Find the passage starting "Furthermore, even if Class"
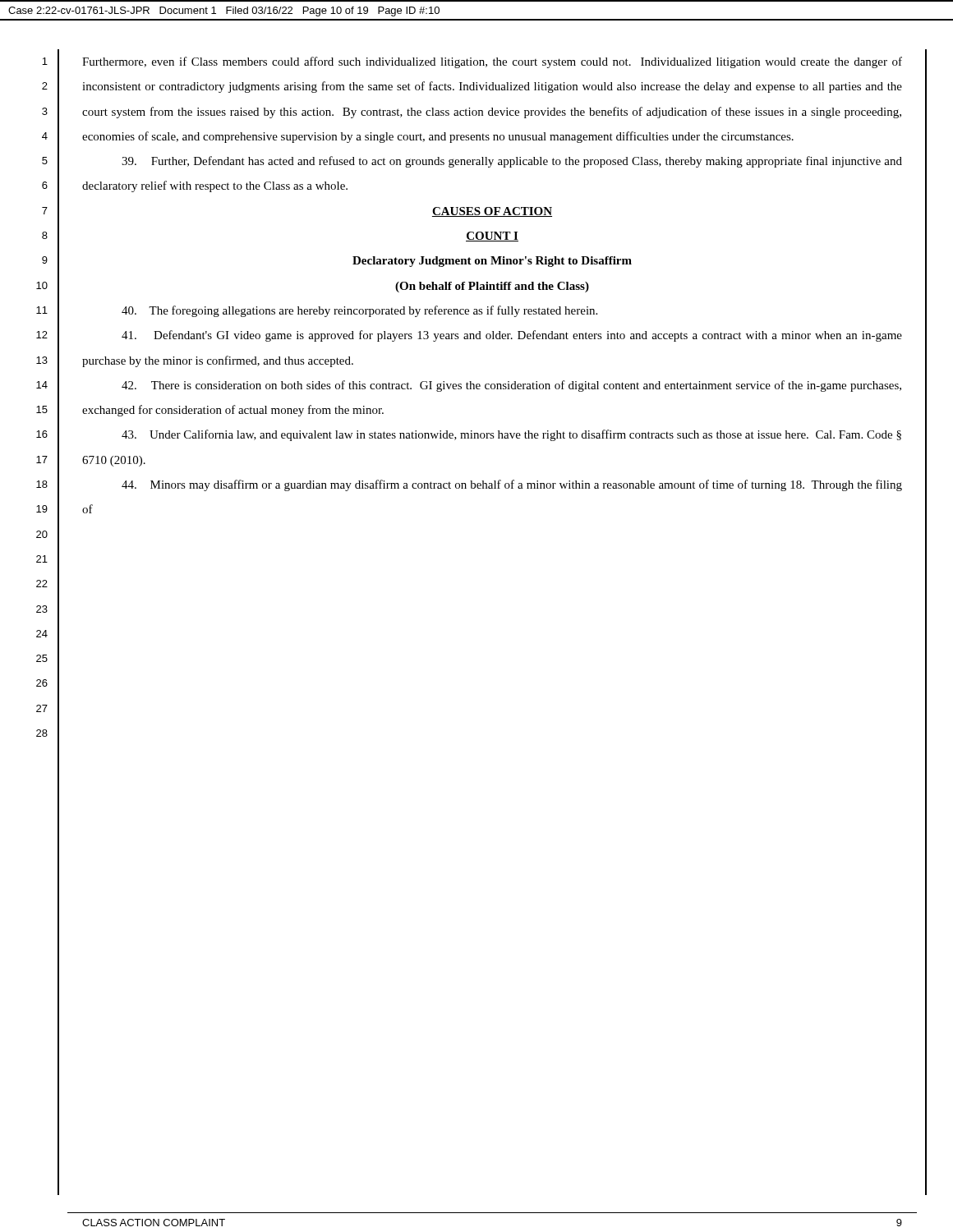953x1232 pixels. [492, 99]
